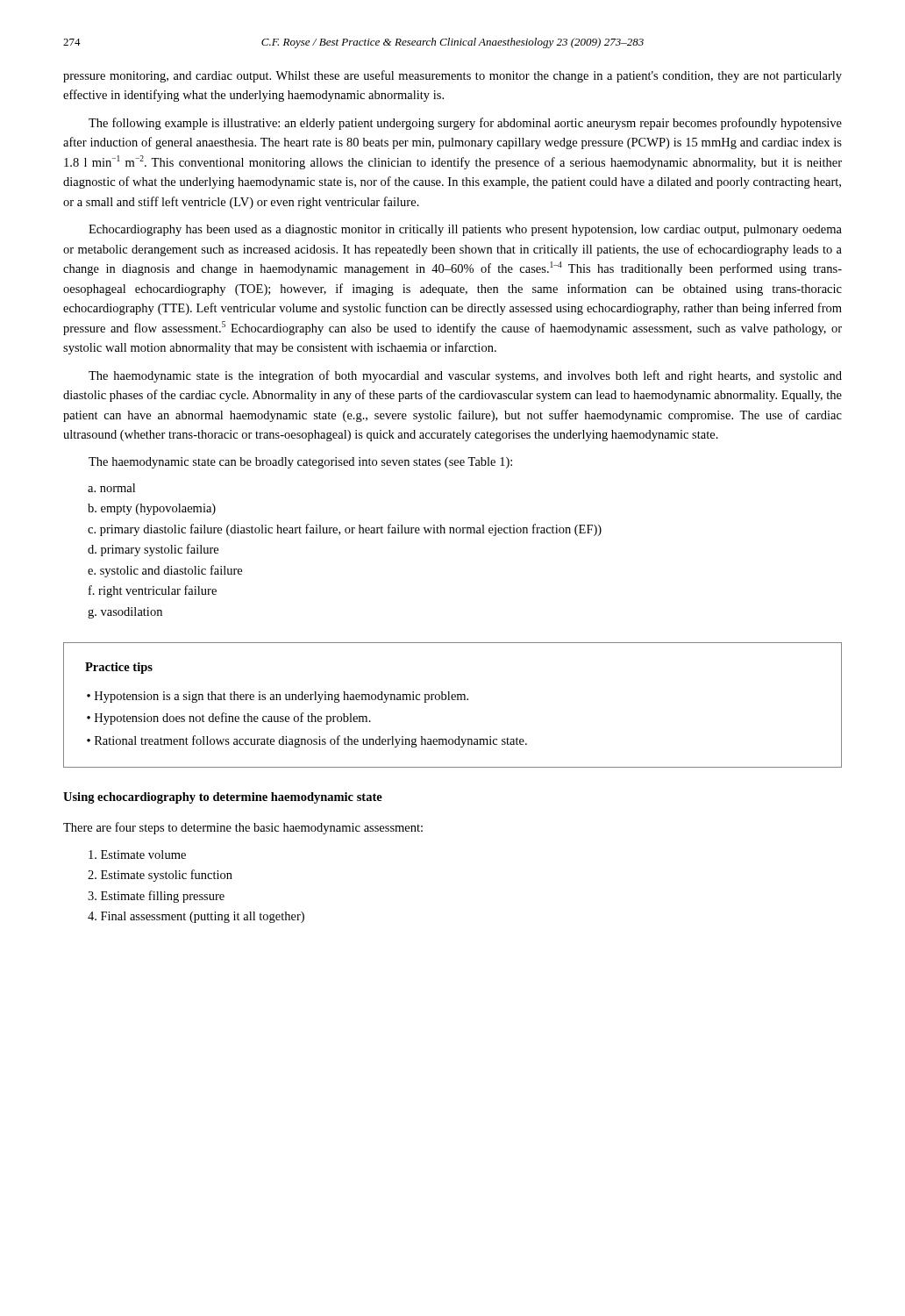Click on the text block containing "pressure monitoring, and cardiac output."

tap(452, 86)
